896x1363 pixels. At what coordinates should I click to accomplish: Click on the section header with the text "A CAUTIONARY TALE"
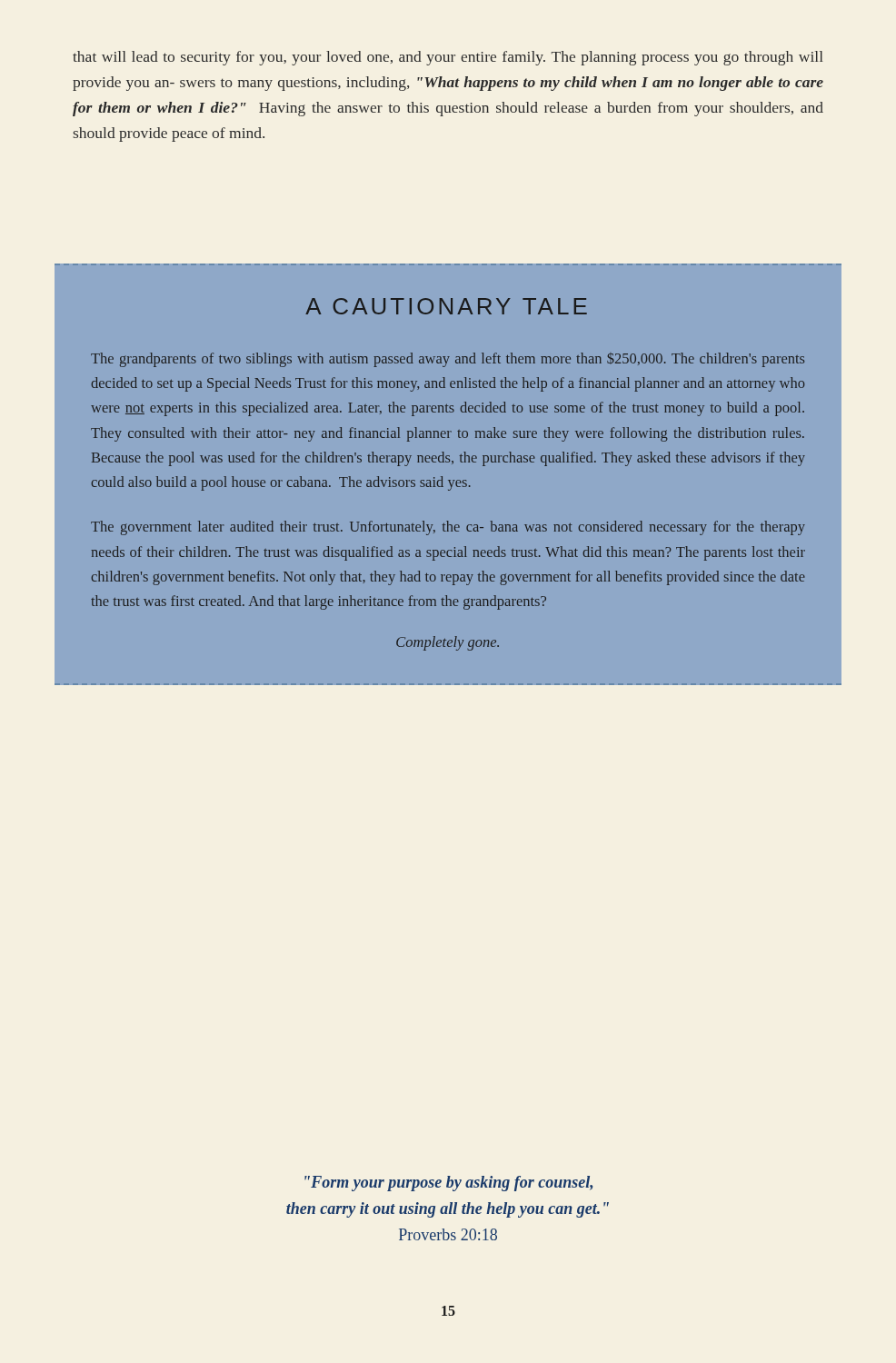[x=448, y=306]
